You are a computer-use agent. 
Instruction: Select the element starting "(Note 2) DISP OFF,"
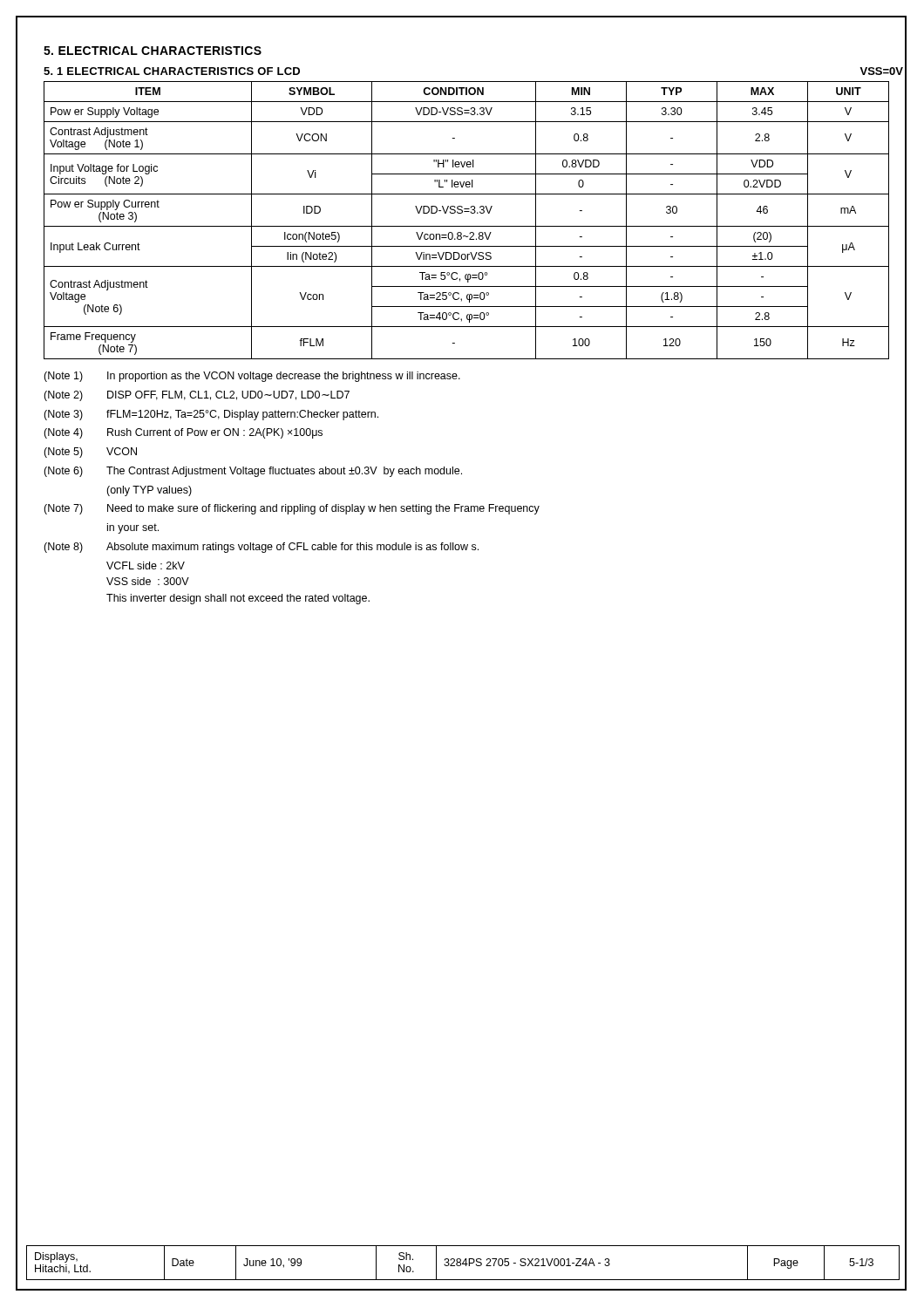197,396
